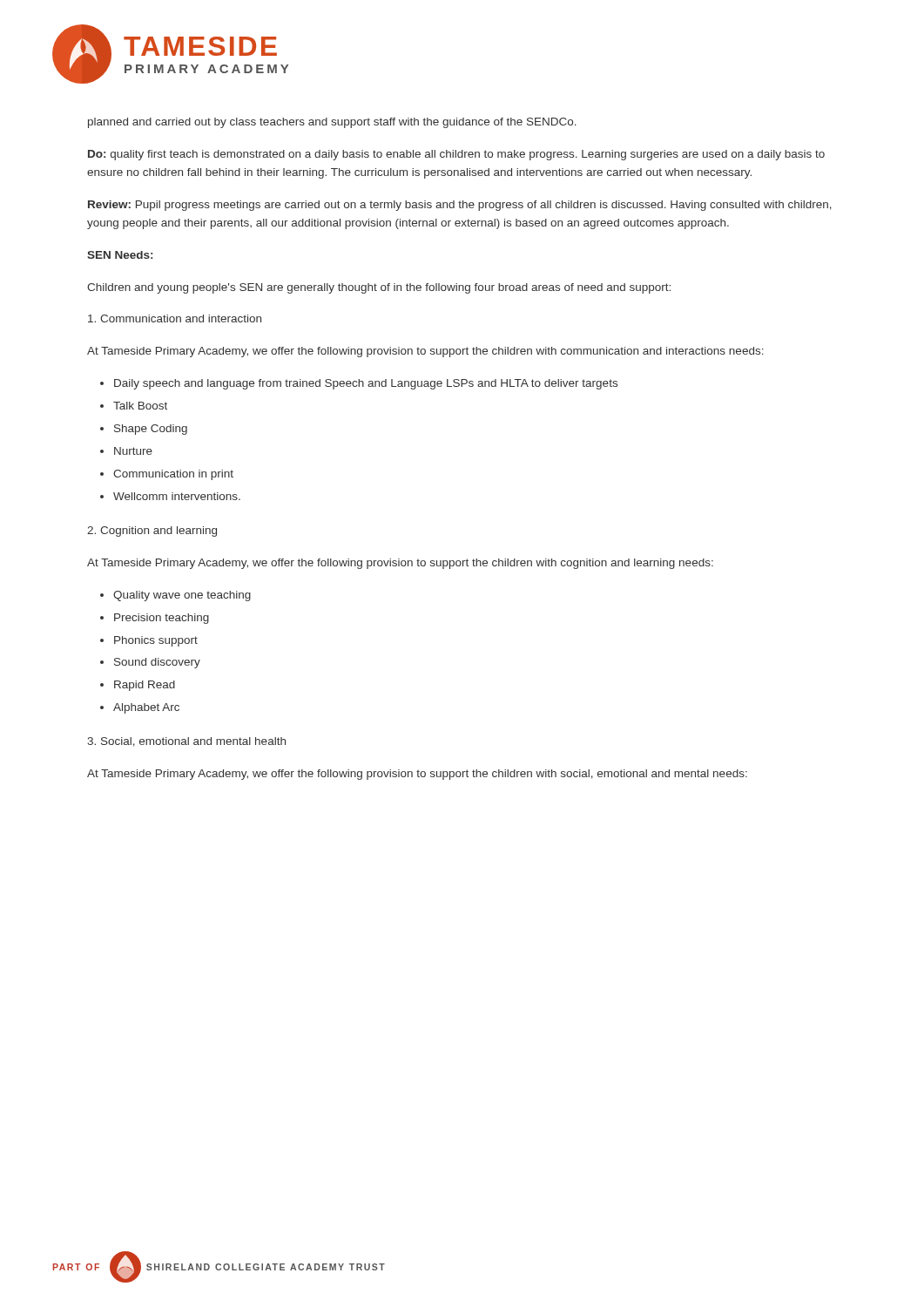
Task: Select the passage starting "SEN Needs:"
Action: tap(120, 255)
